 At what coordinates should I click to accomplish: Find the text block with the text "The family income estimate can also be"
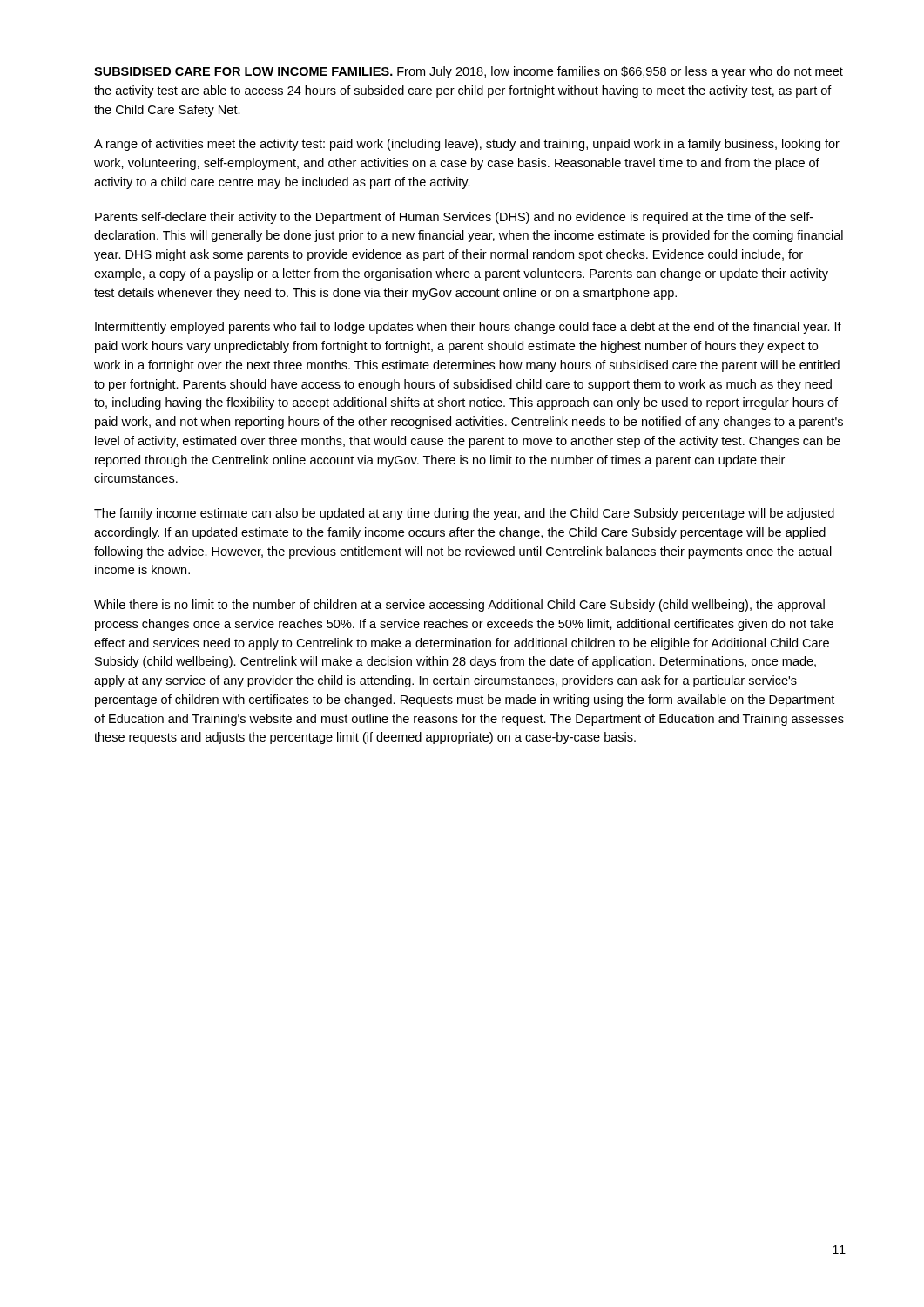(x=464, y=542)
